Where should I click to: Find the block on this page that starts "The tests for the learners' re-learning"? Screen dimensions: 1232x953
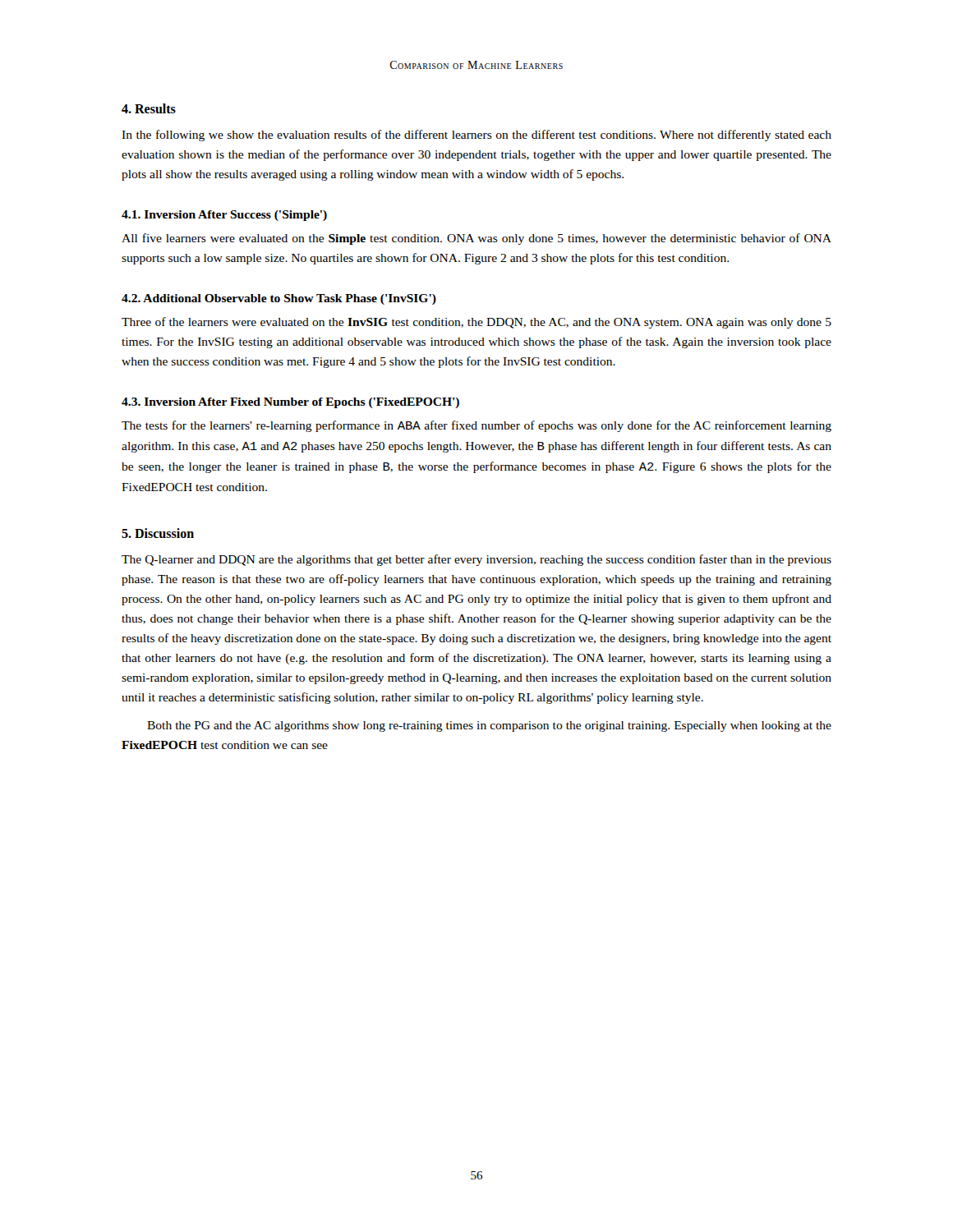pyautogui.click(x=476, y=456)
